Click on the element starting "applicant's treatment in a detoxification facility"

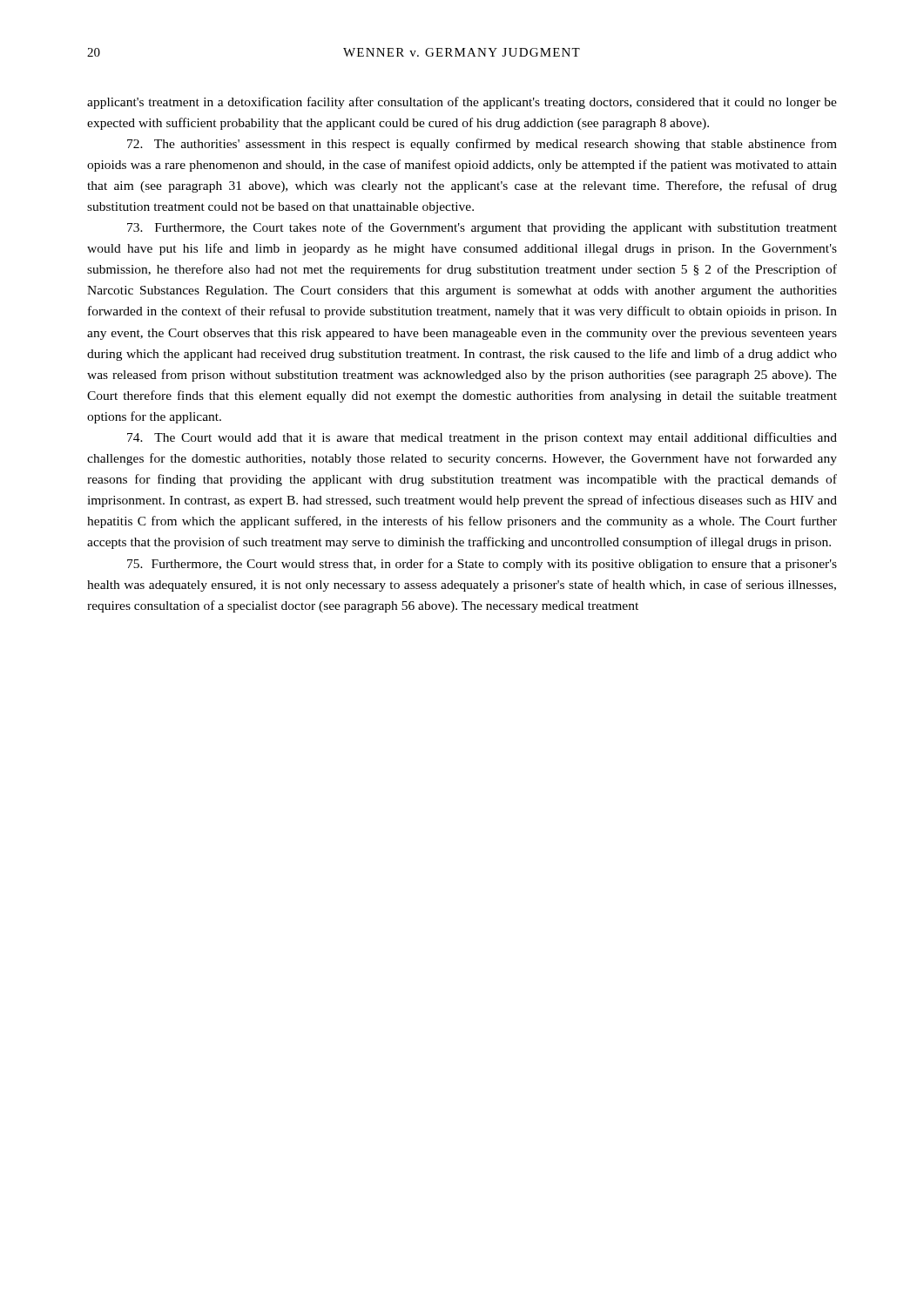tap(462, 112)
